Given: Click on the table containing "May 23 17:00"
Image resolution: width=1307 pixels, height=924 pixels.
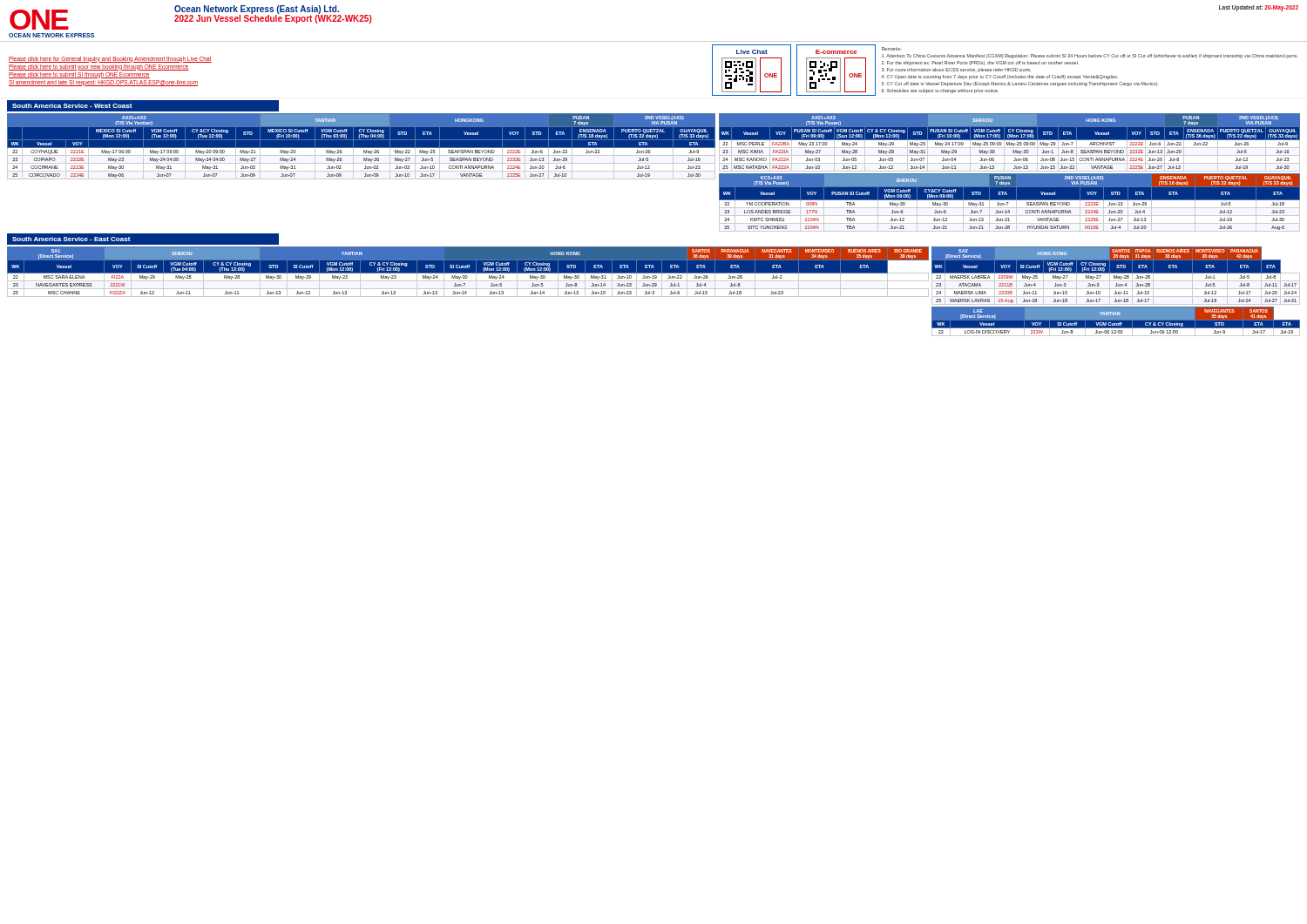Looking at the screenshot, I should [1009, 142].
